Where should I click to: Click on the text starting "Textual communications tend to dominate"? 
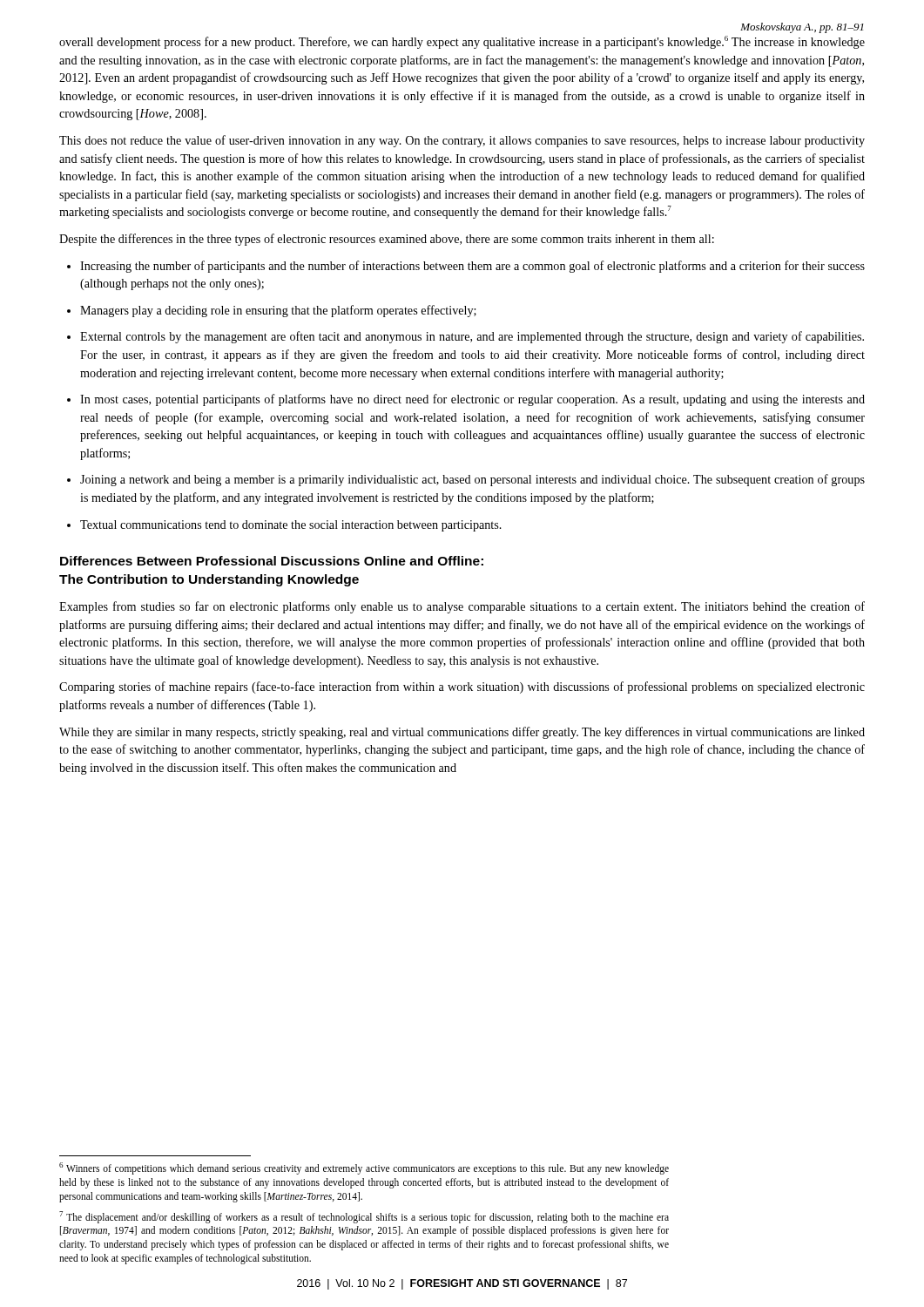pos(462,524)
